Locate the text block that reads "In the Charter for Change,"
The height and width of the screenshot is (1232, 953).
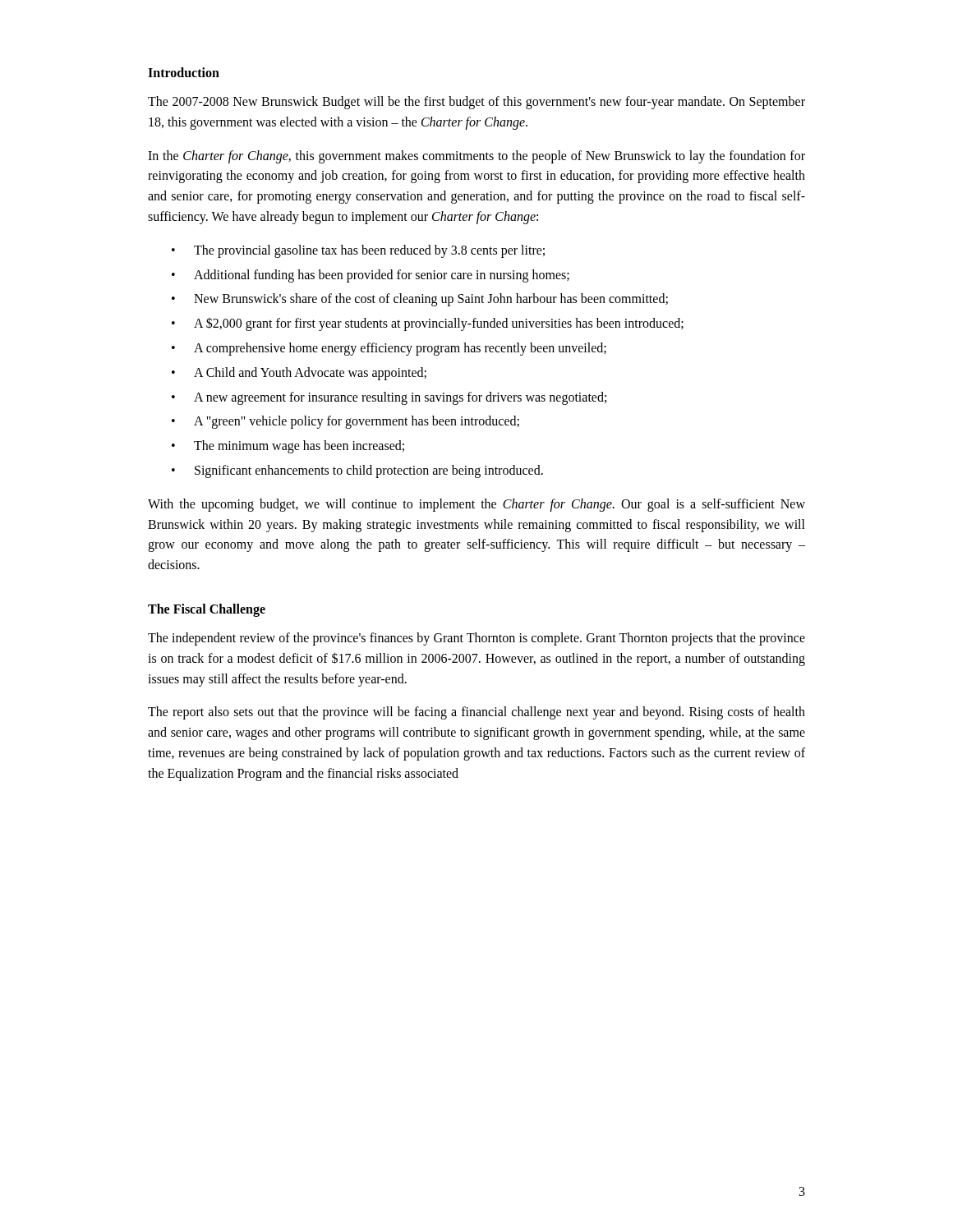(x=476, y=186)
